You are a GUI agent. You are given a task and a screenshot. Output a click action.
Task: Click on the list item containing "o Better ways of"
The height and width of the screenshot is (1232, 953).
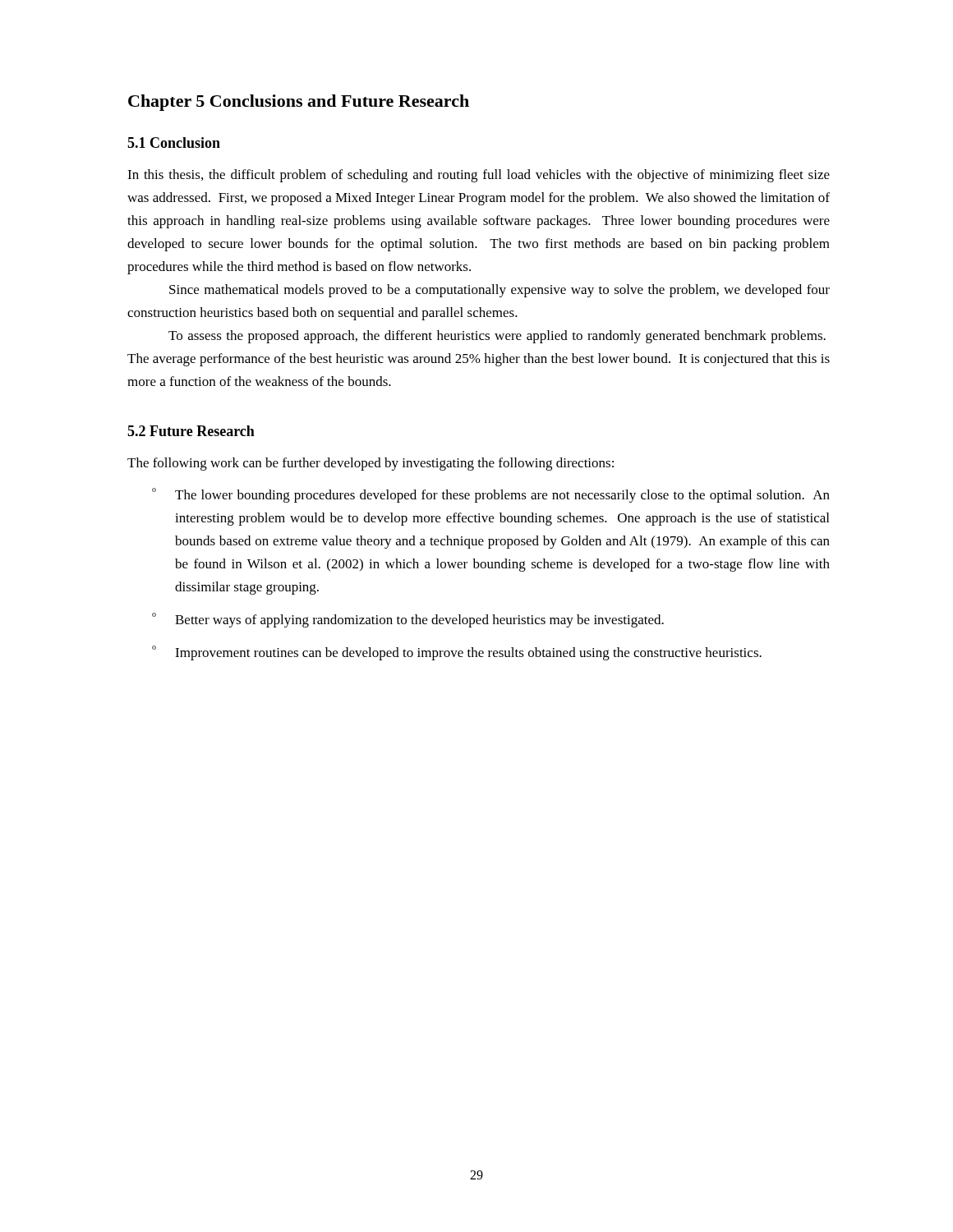point(491,620)
